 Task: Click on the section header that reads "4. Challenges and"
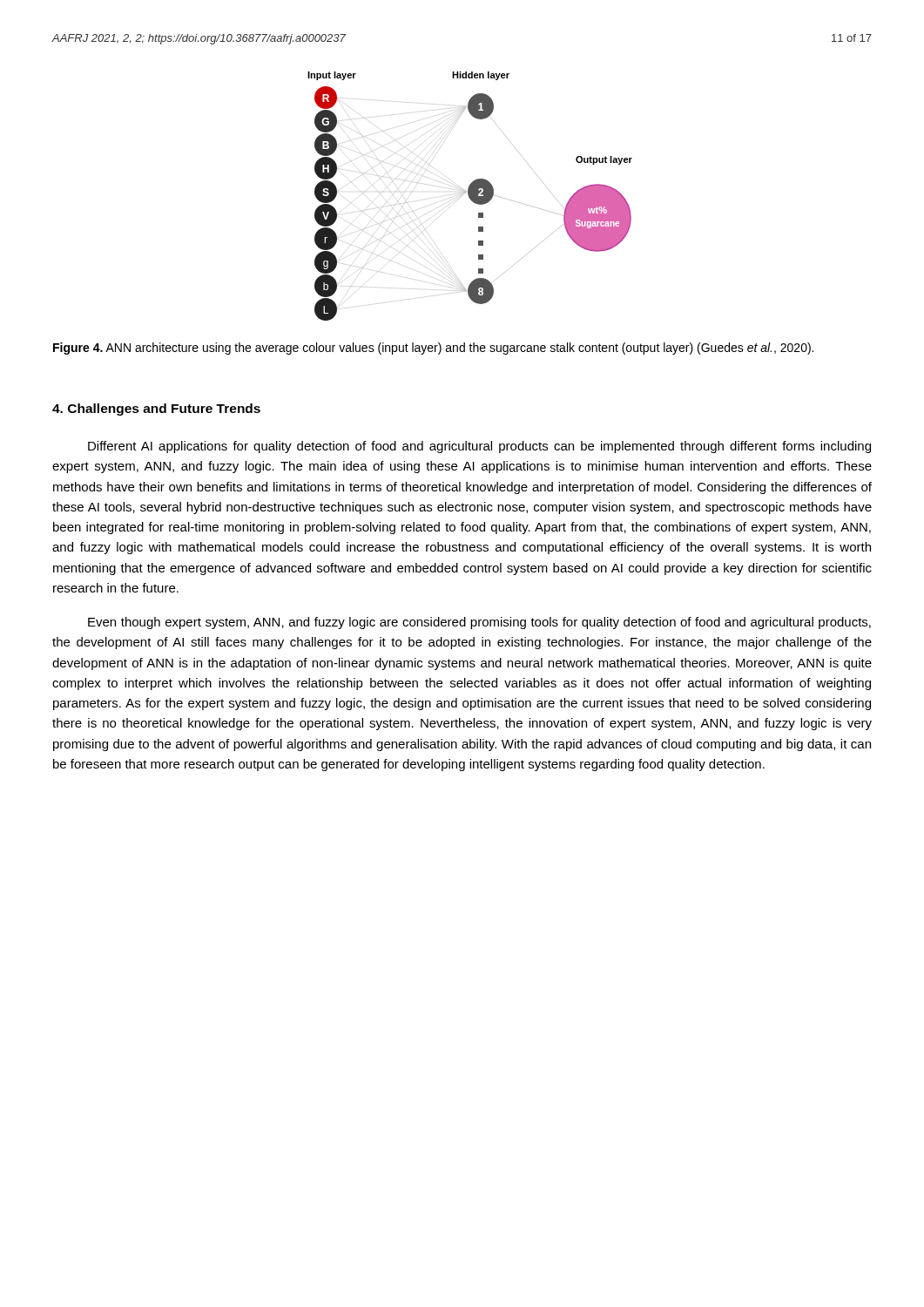156,410
